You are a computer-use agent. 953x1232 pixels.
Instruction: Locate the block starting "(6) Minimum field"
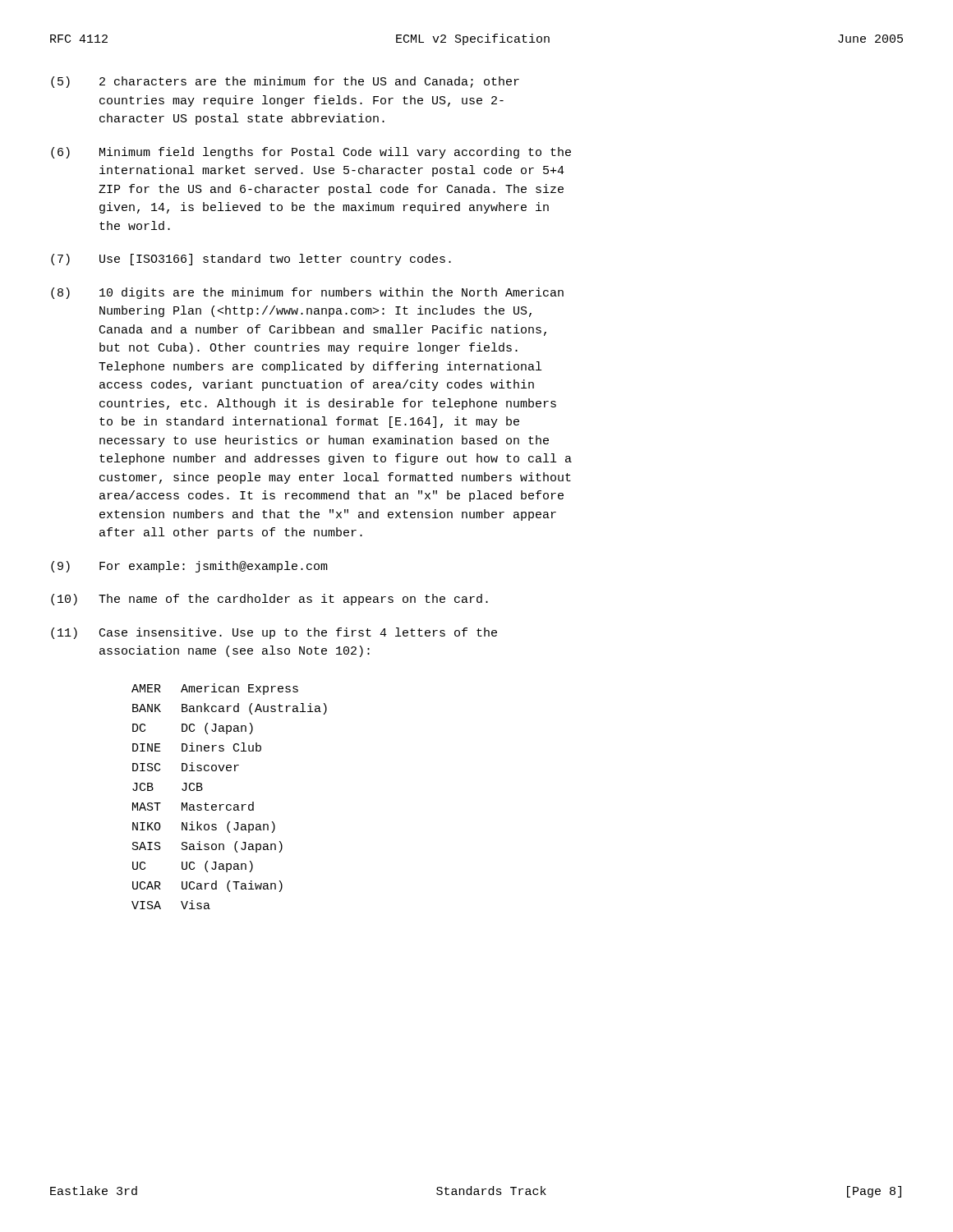476,190
